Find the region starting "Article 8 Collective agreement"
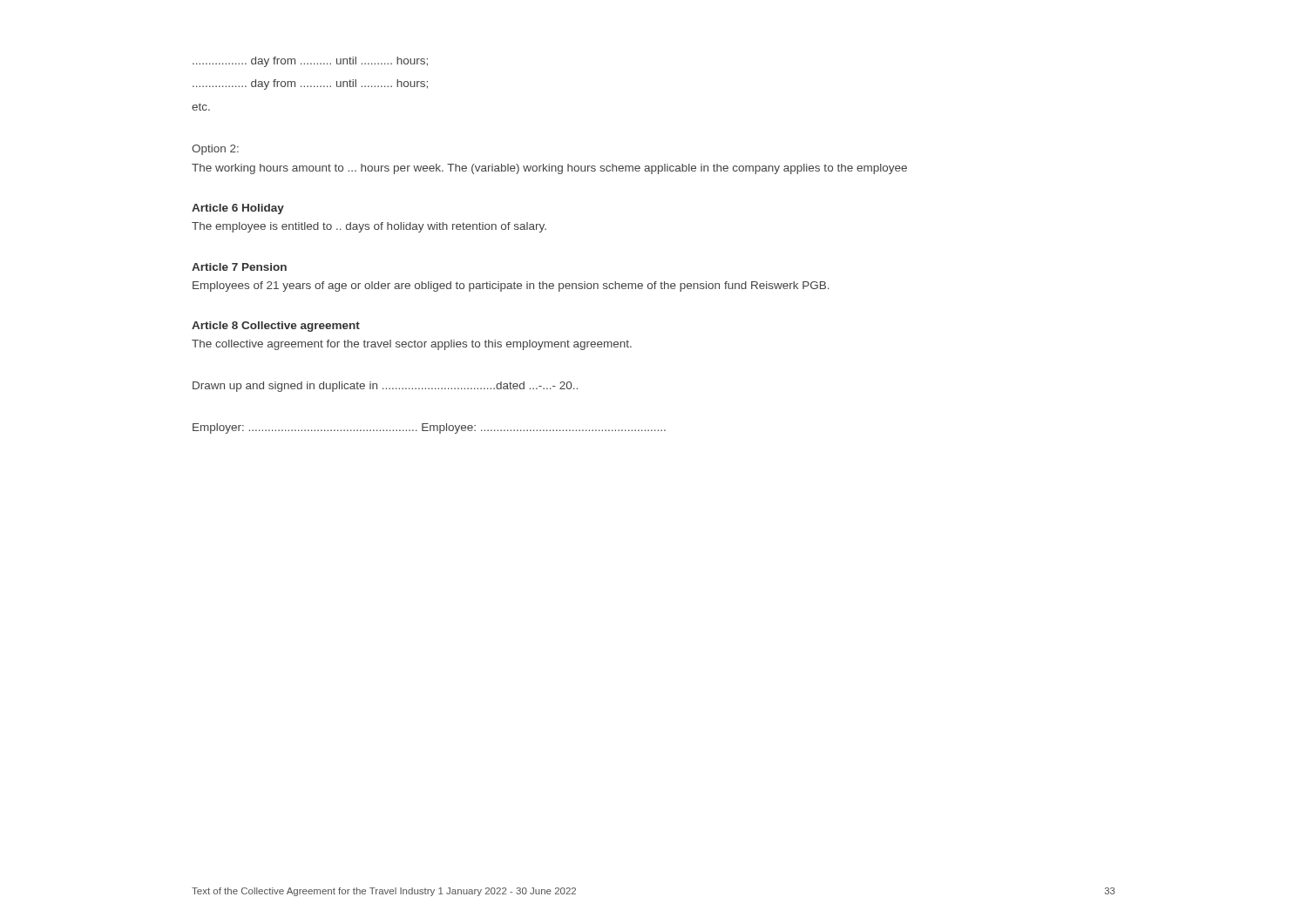 pyautogui.click(x=276, y=325)
